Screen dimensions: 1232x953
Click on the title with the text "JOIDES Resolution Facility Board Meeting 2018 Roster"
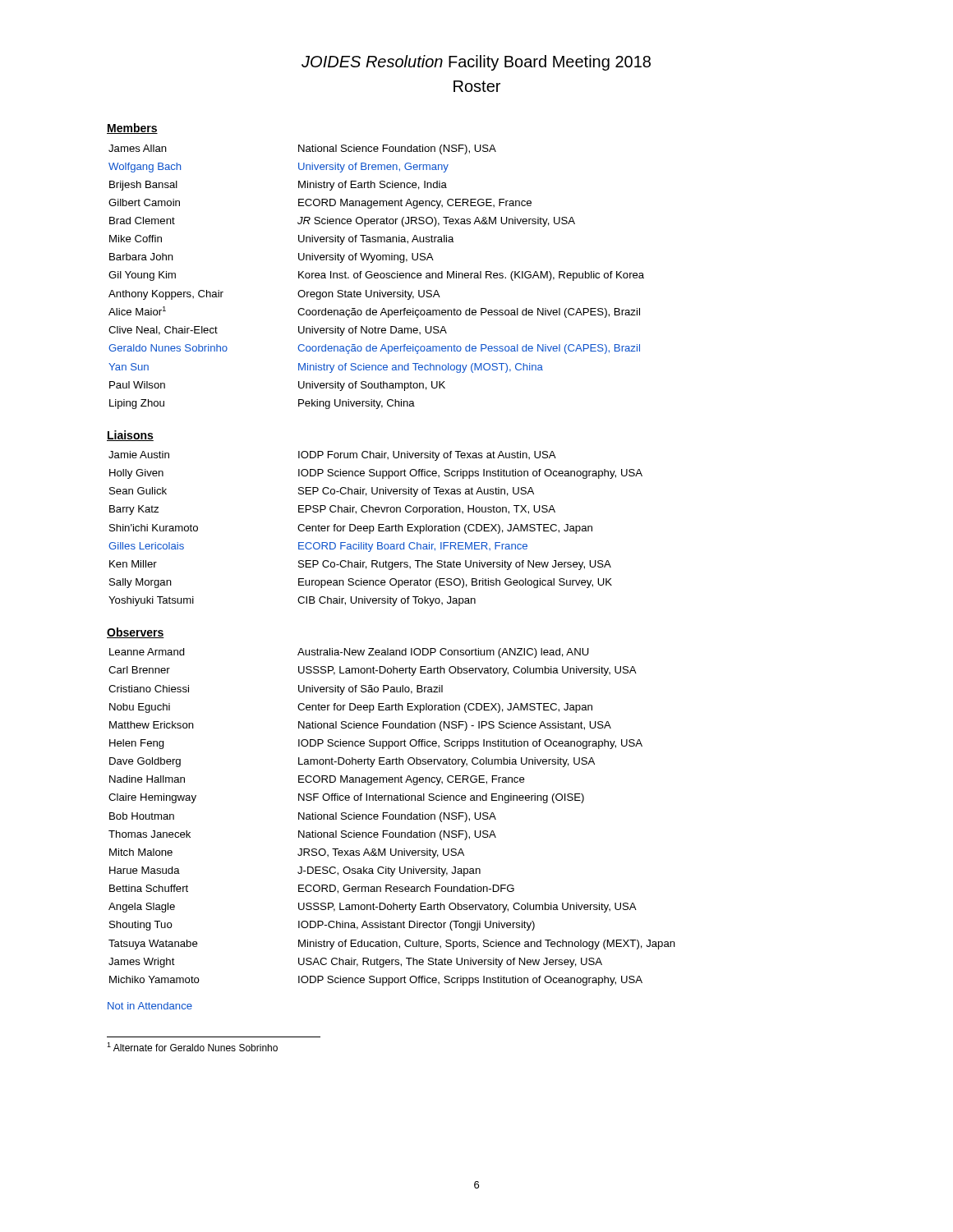click(476, 74)
